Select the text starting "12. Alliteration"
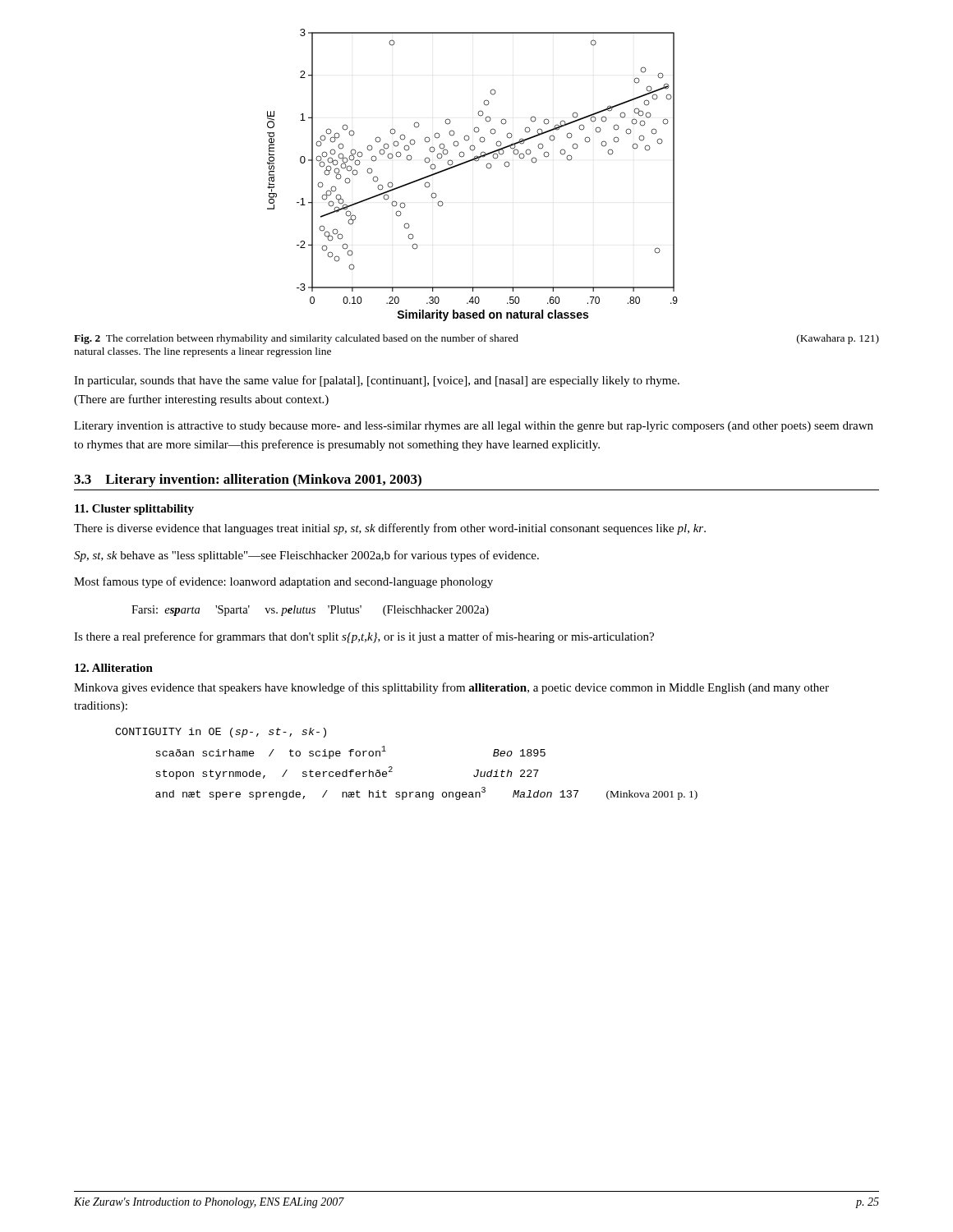 tap(113, 667)
